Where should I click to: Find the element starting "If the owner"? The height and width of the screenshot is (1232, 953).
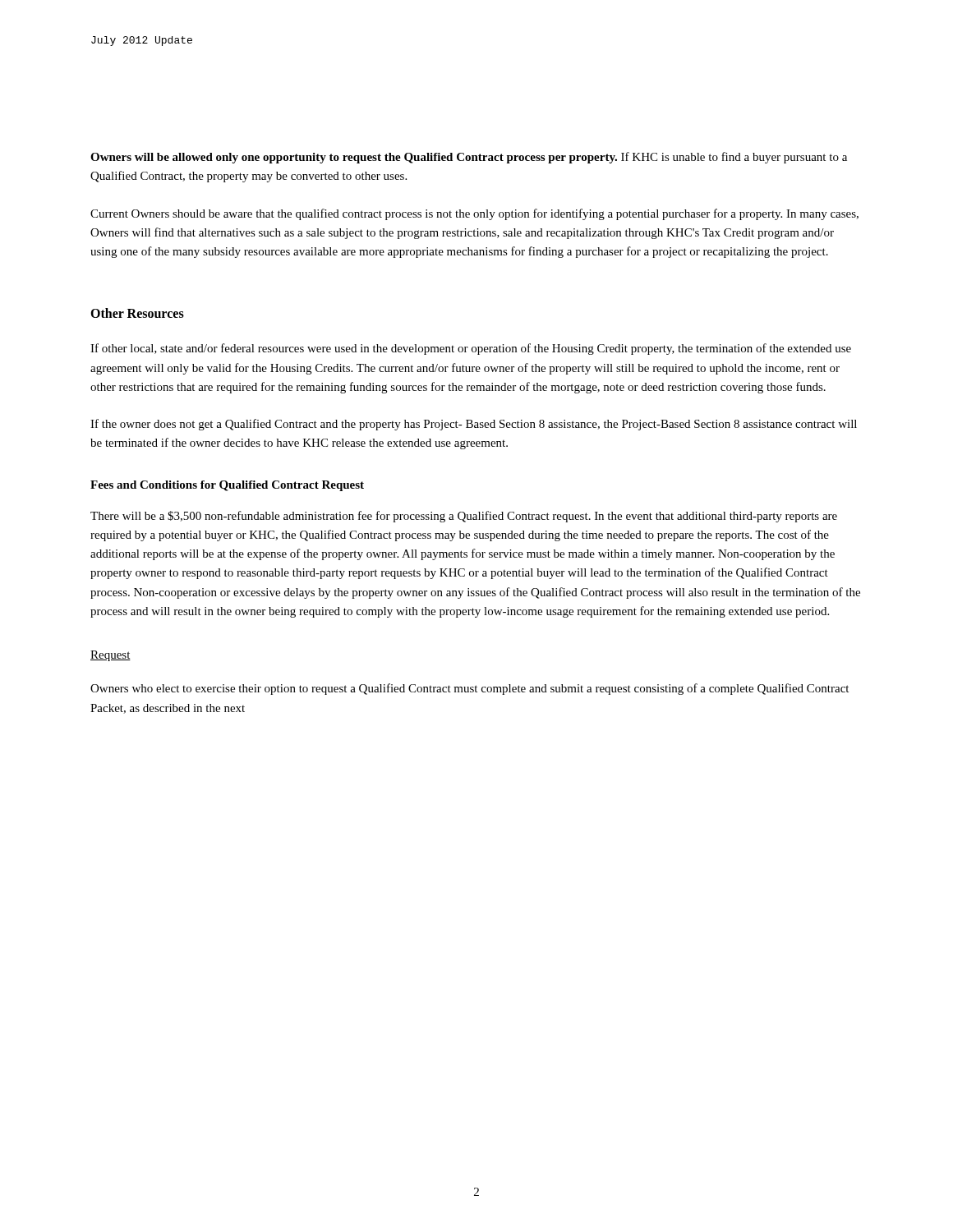474,433
